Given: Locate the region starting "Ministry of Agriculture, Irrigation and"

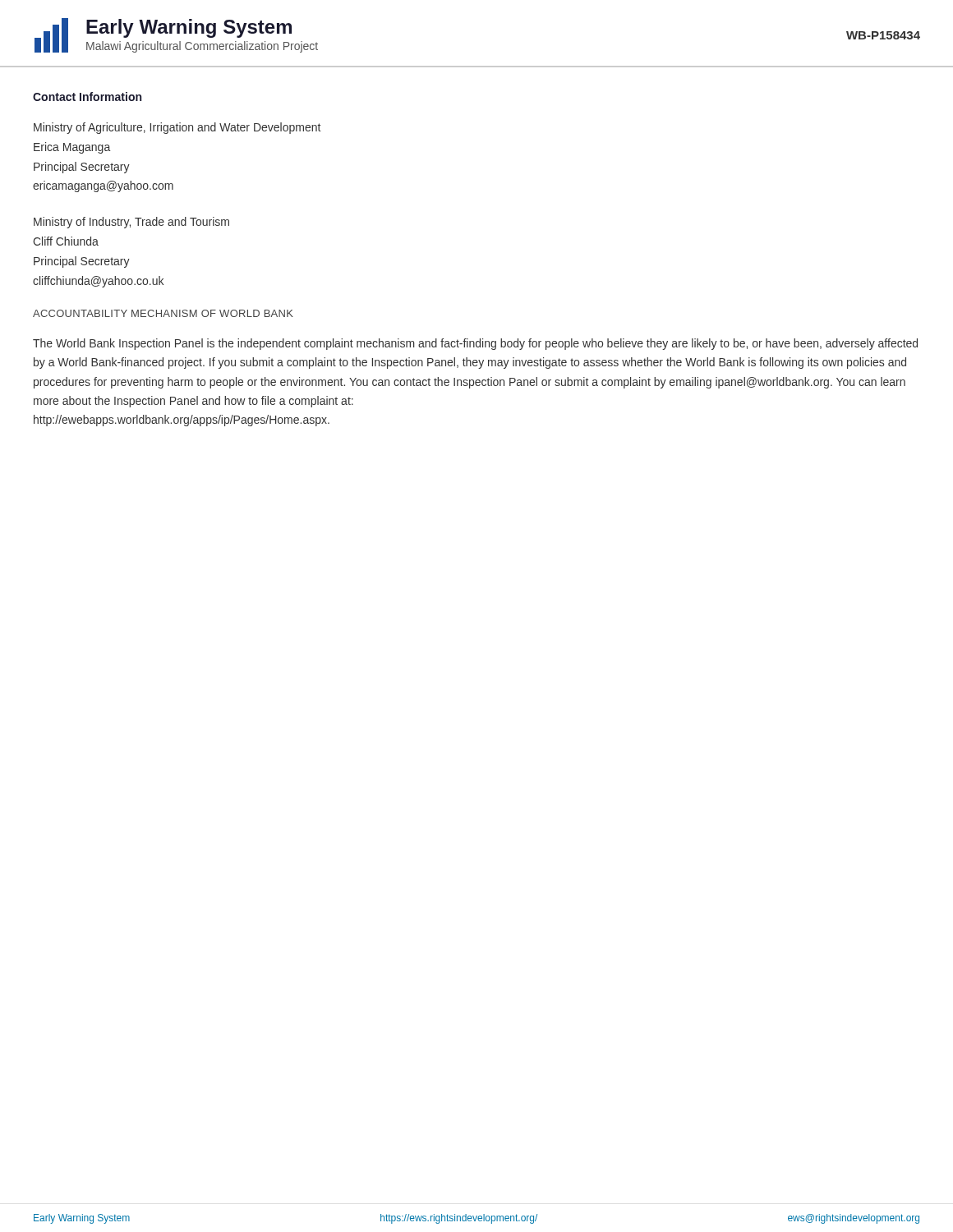Looking at the screenshot, I should [x=177, y=128].
